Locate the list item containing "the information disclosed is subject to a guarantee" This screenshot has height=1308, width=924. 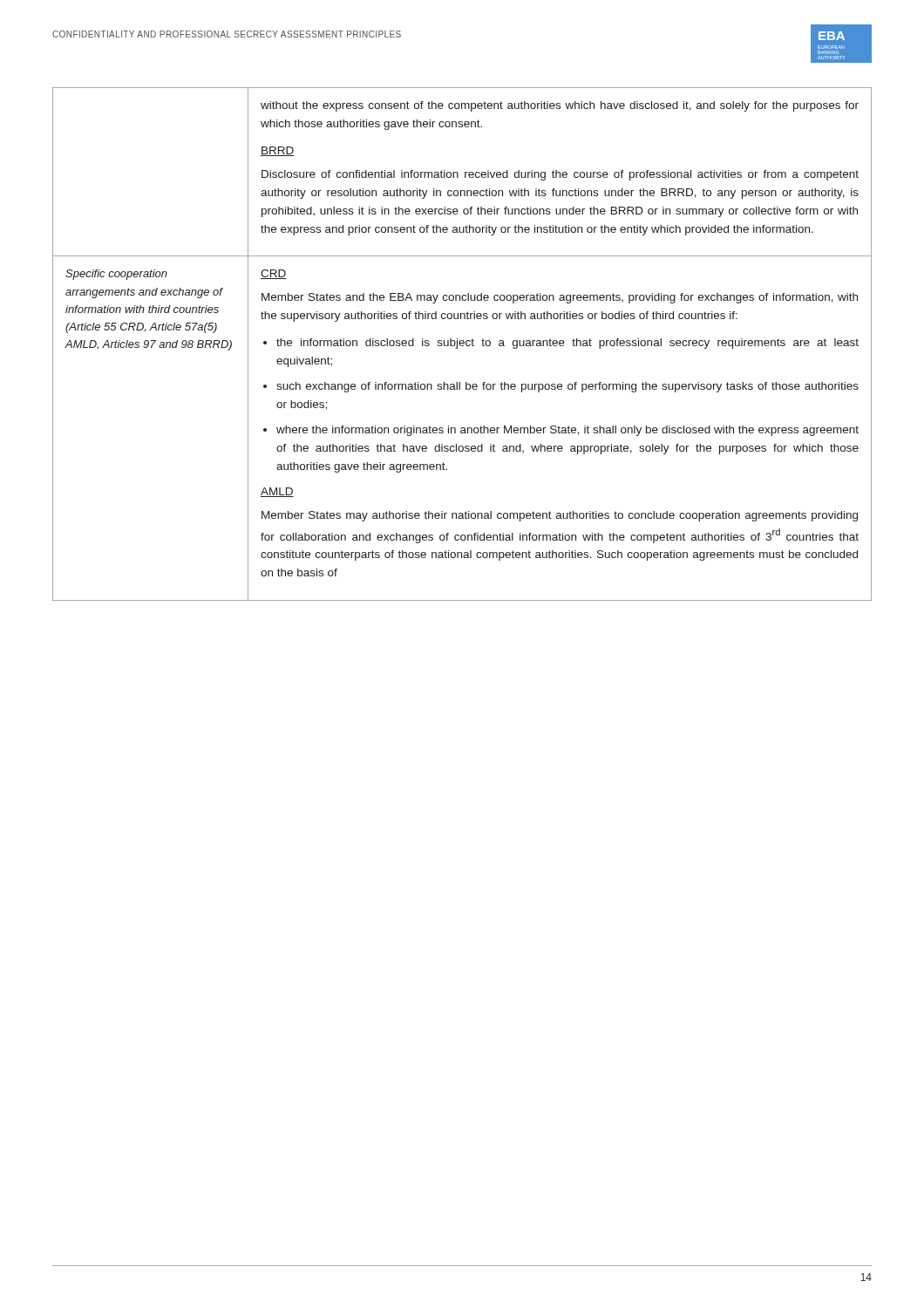click(x=567, y=352)
